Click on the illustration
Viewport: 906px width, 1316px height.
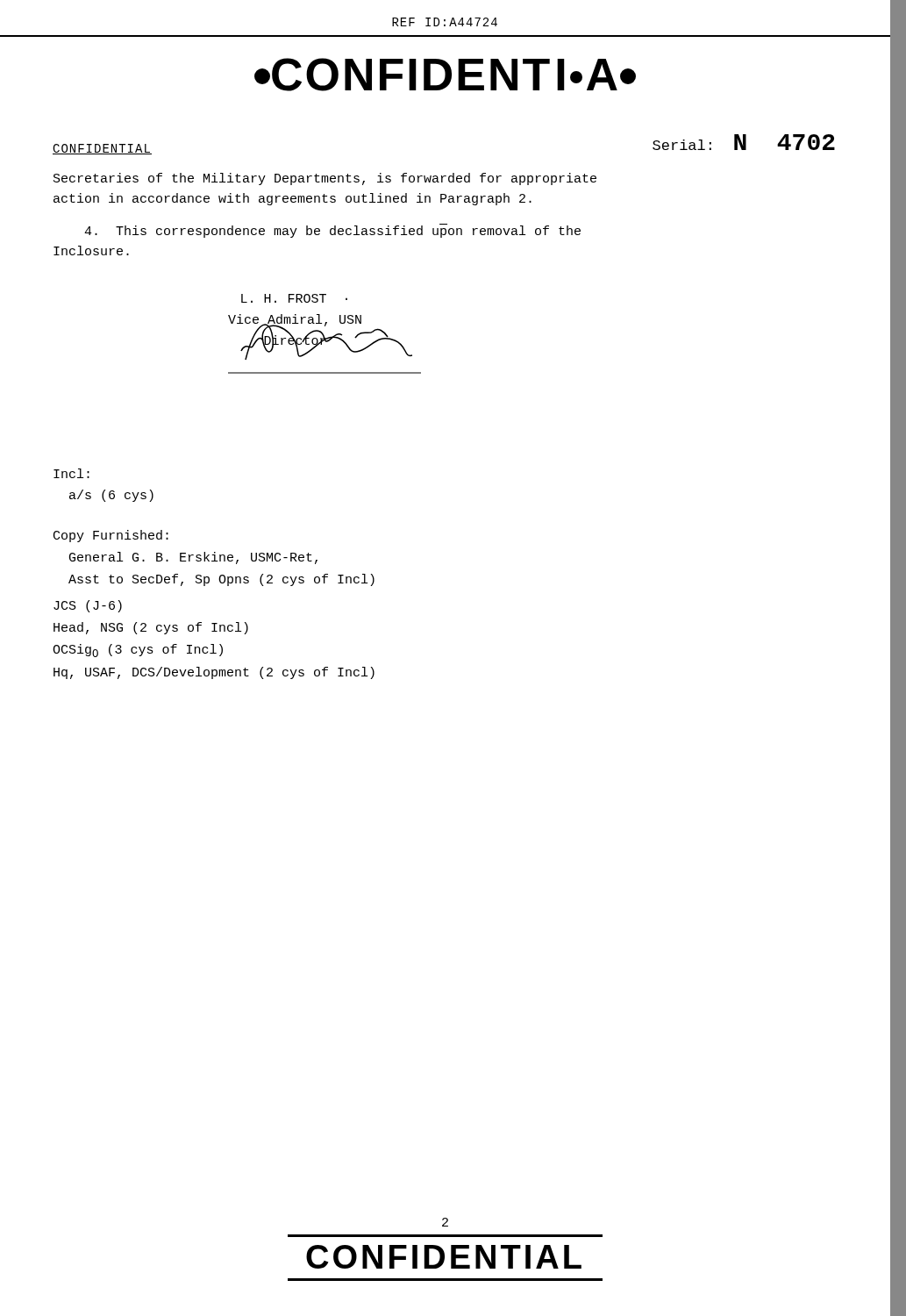333,329
